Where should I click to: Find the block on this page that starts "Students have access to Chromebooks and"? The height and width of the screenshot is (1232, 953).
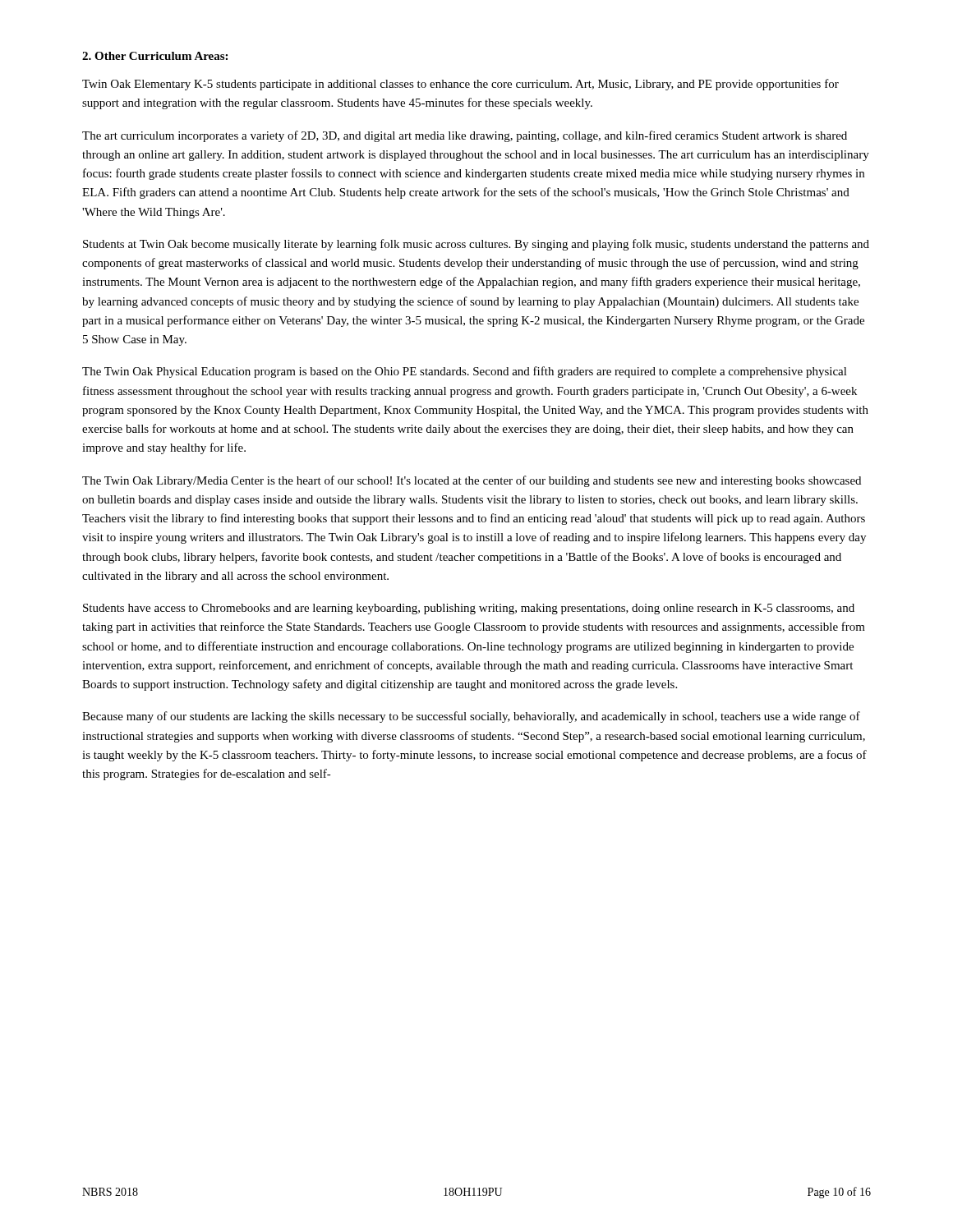click(x=474, y=646)
